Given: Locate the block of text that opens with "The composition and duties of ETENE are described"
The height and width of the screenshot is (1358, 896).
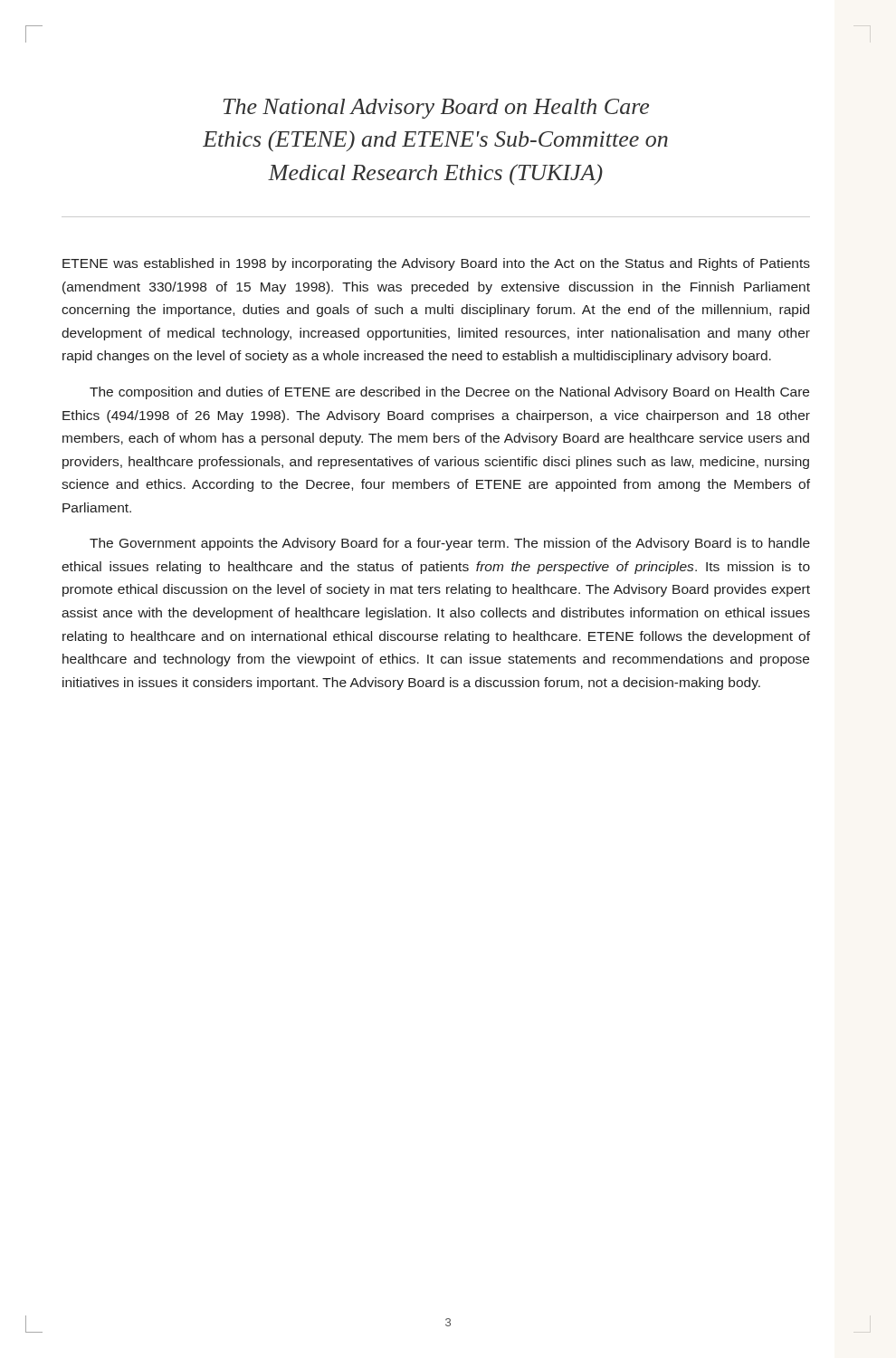Looking at the screenshot, I should pyautogui.click(x=436, y=449).
